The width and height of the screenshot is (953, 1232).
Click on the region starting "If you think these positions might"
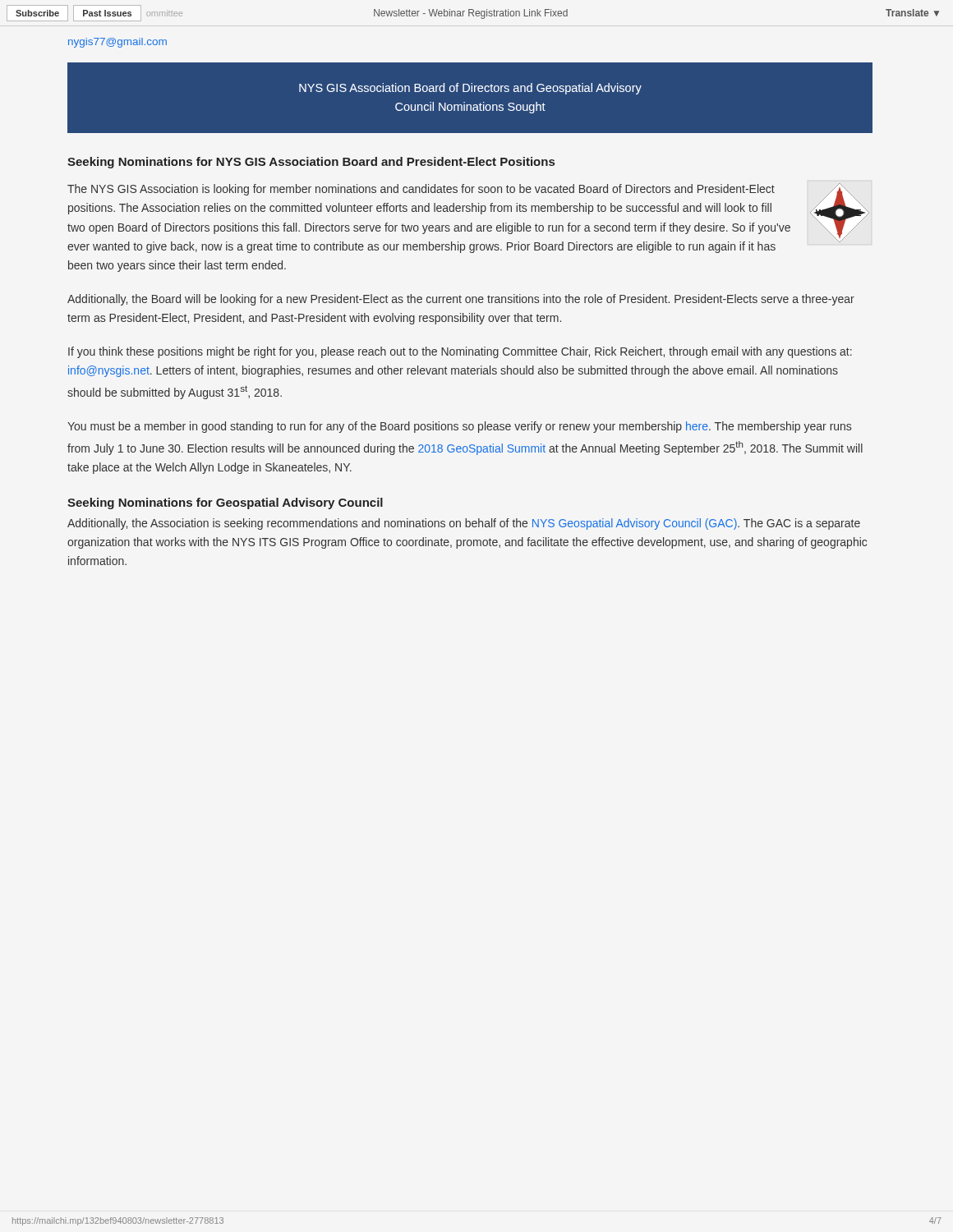(460, 372)
